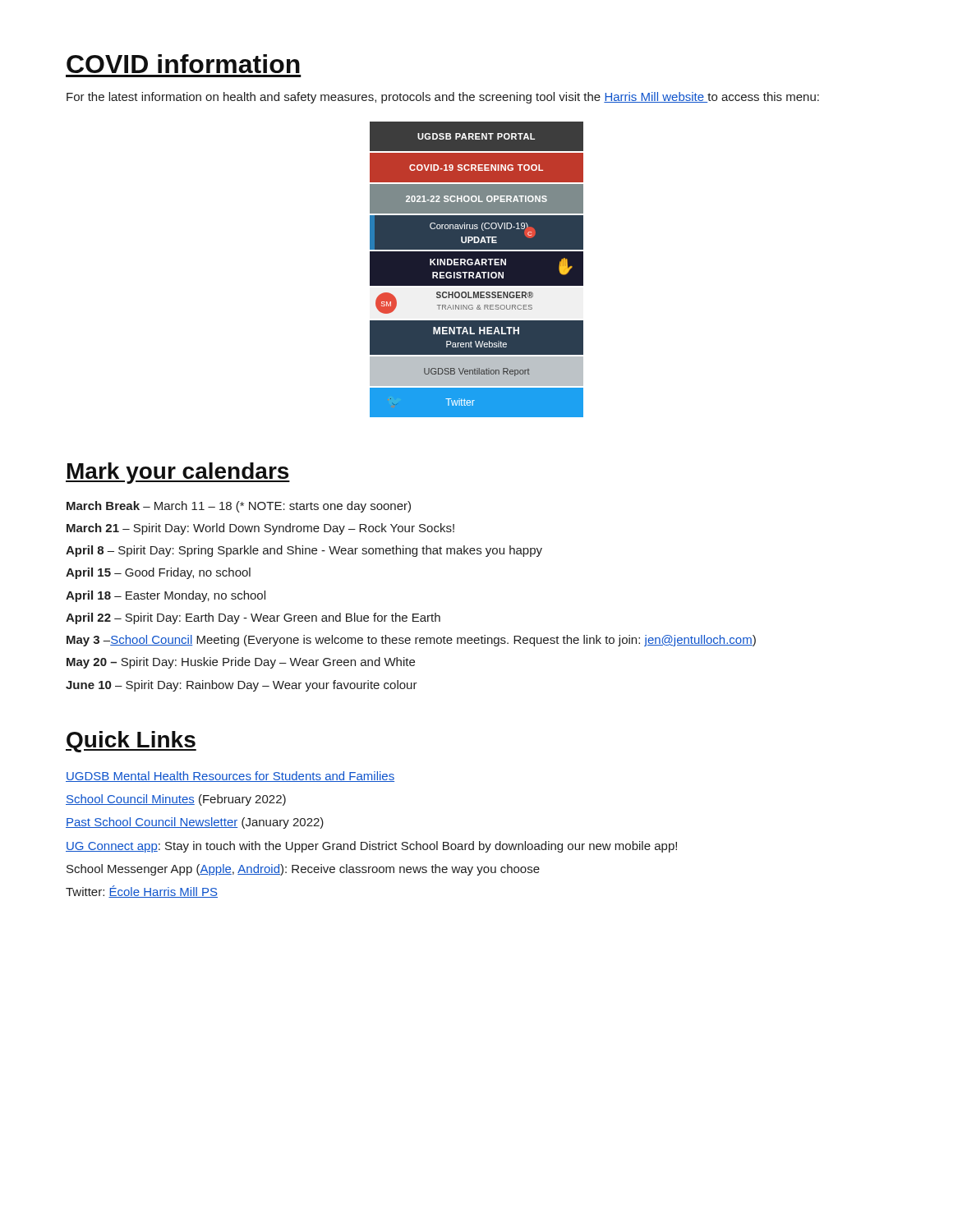Point to the passage starting "For the latest information on"
Viewport: 953px width, 1232px height.
(x=476, y=97)
